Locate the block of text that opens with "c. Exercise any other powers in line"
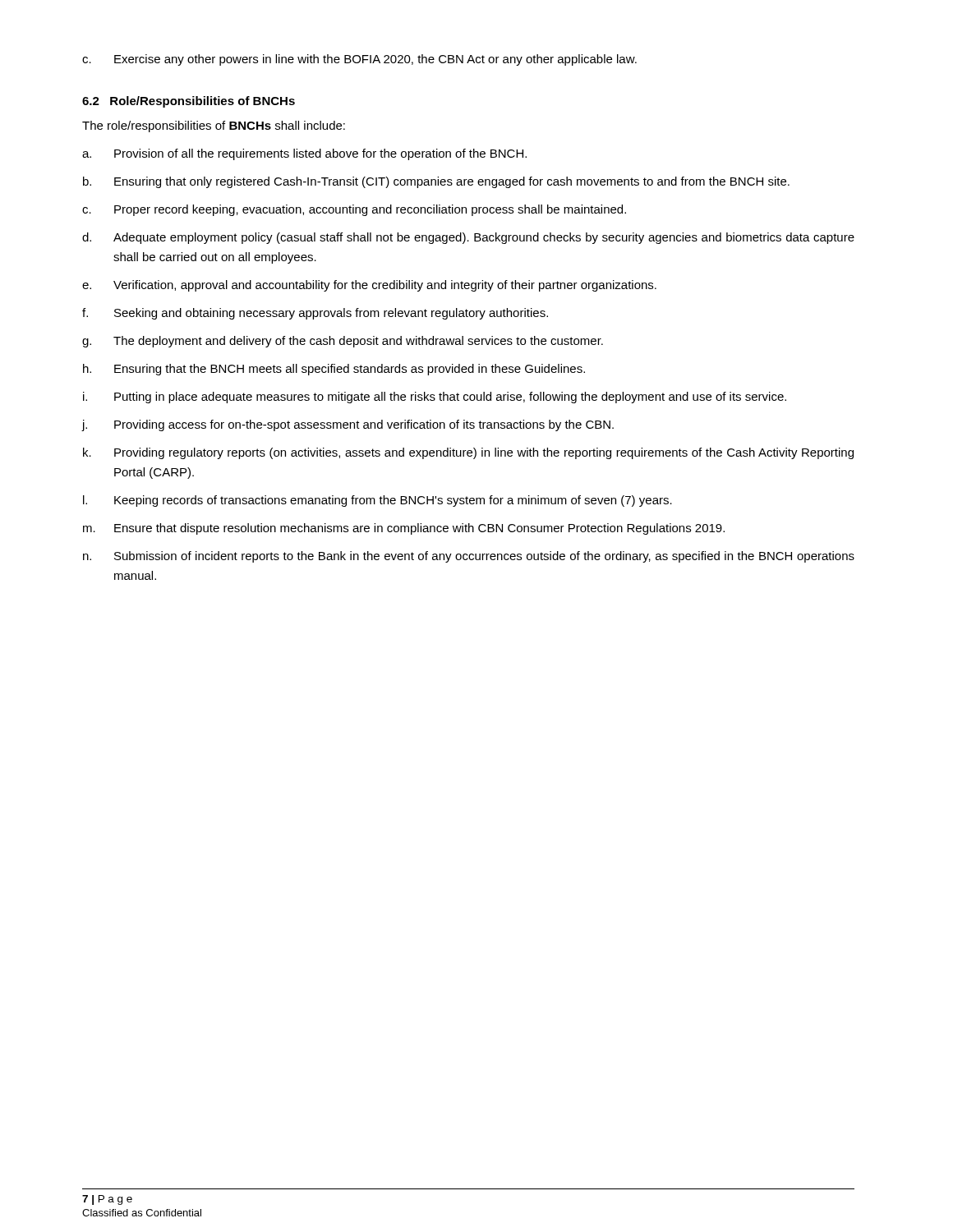The width and height of the screenshot is (953, 1232). [468, 59]
